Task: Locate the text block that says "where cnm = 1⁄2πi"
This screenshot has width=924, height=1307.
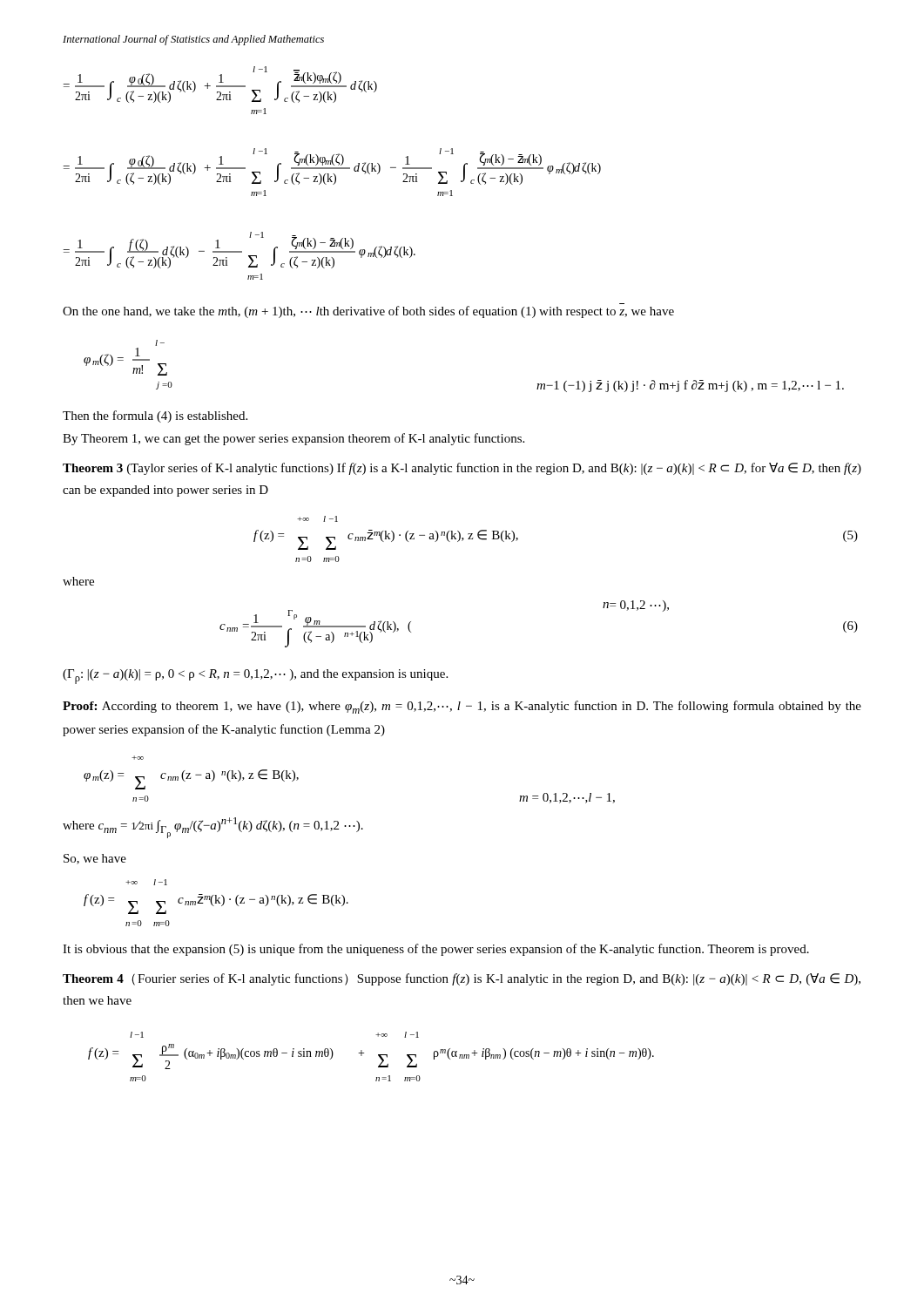Action: [x=213, y=826]
